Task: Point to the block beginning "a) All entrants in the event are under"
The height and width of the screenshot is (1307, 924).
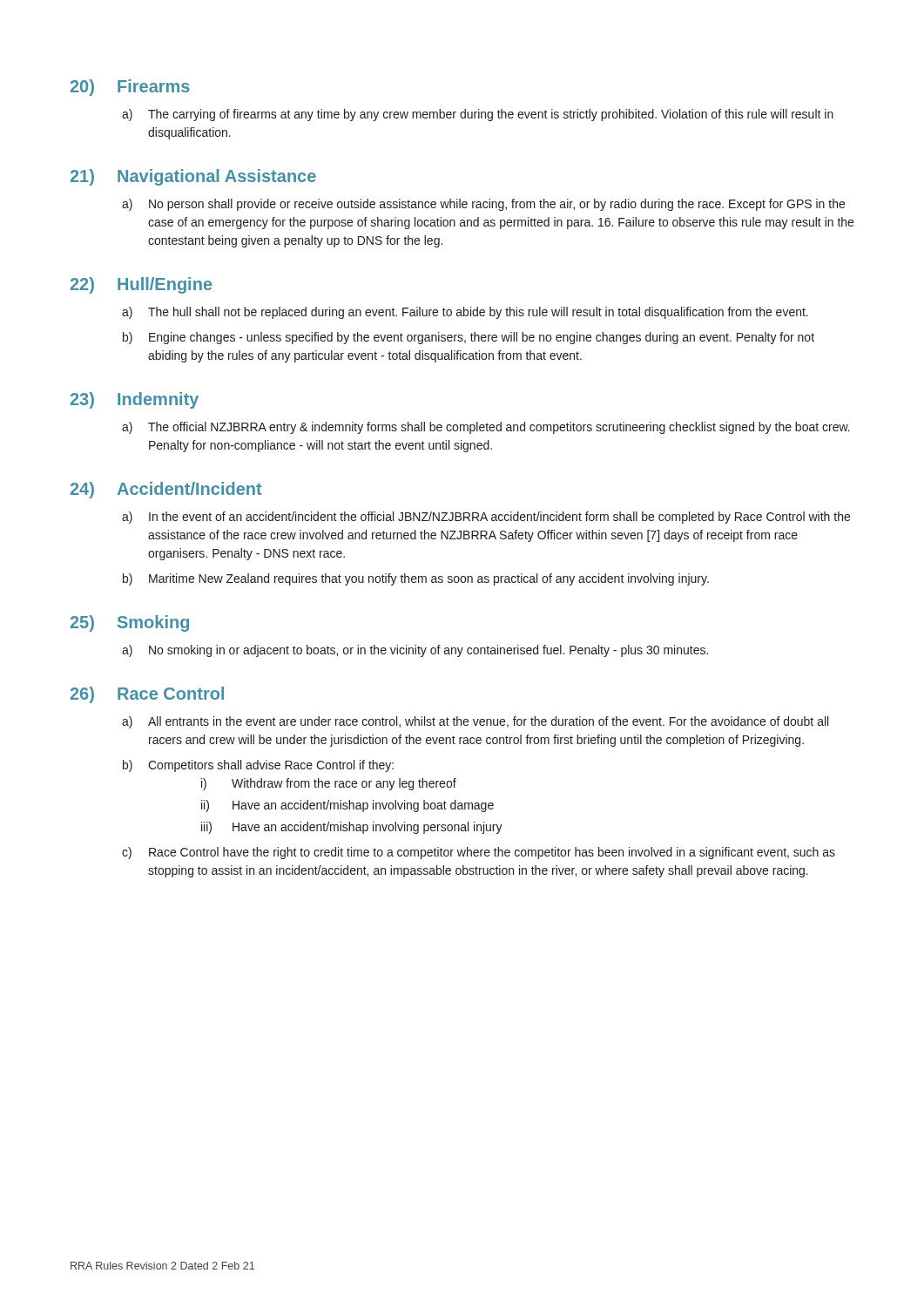Action: coord(488,731)
